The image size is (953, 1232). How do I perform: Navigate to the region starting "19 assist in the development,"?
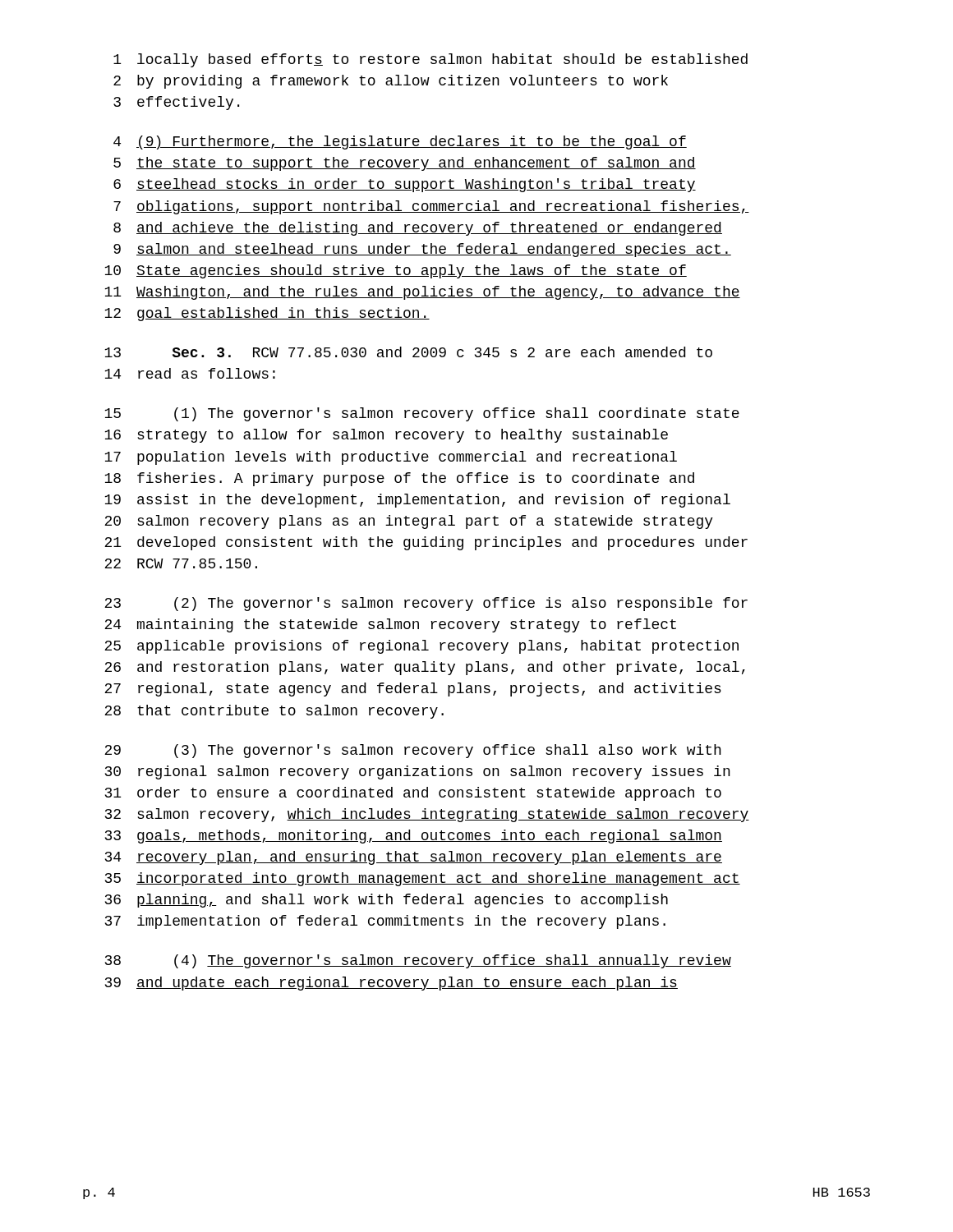476,500
